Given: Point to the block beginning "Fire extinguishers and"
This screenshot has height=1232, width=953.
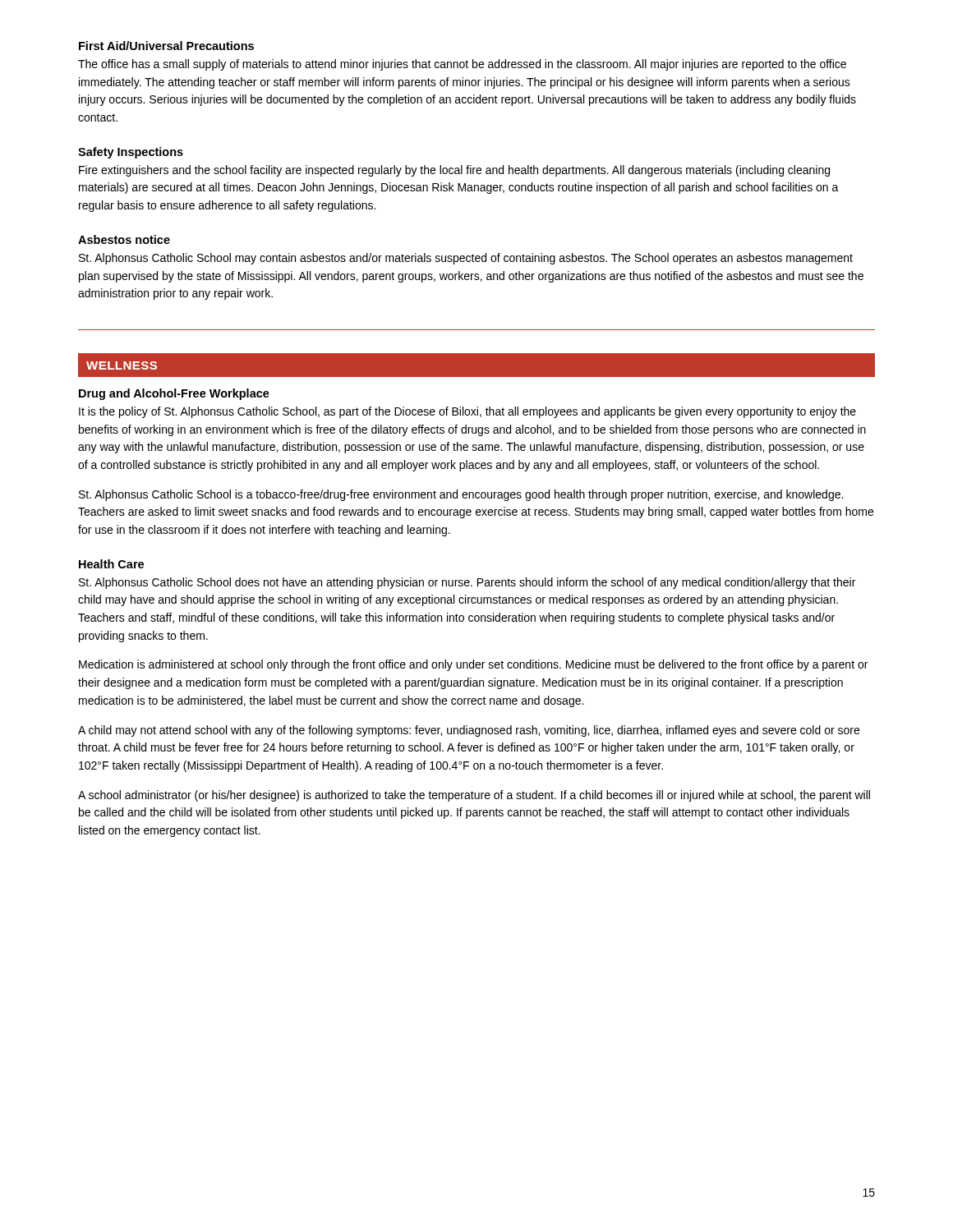Looking at the screenshot, I should coord(476,188).
